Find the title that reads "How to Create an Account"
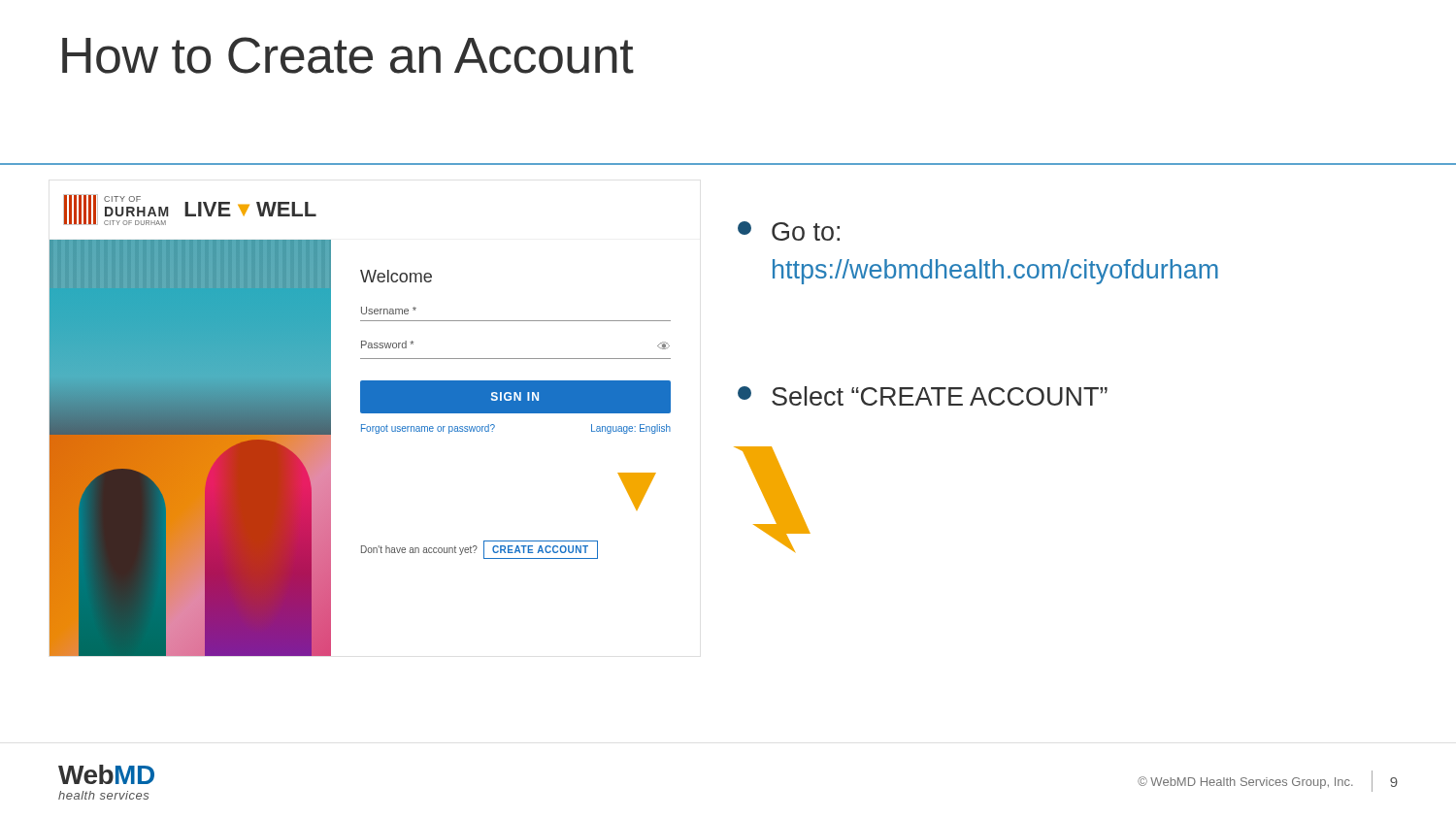The width and height of the screenshot is (1456, 819). [x=346, y=55]
